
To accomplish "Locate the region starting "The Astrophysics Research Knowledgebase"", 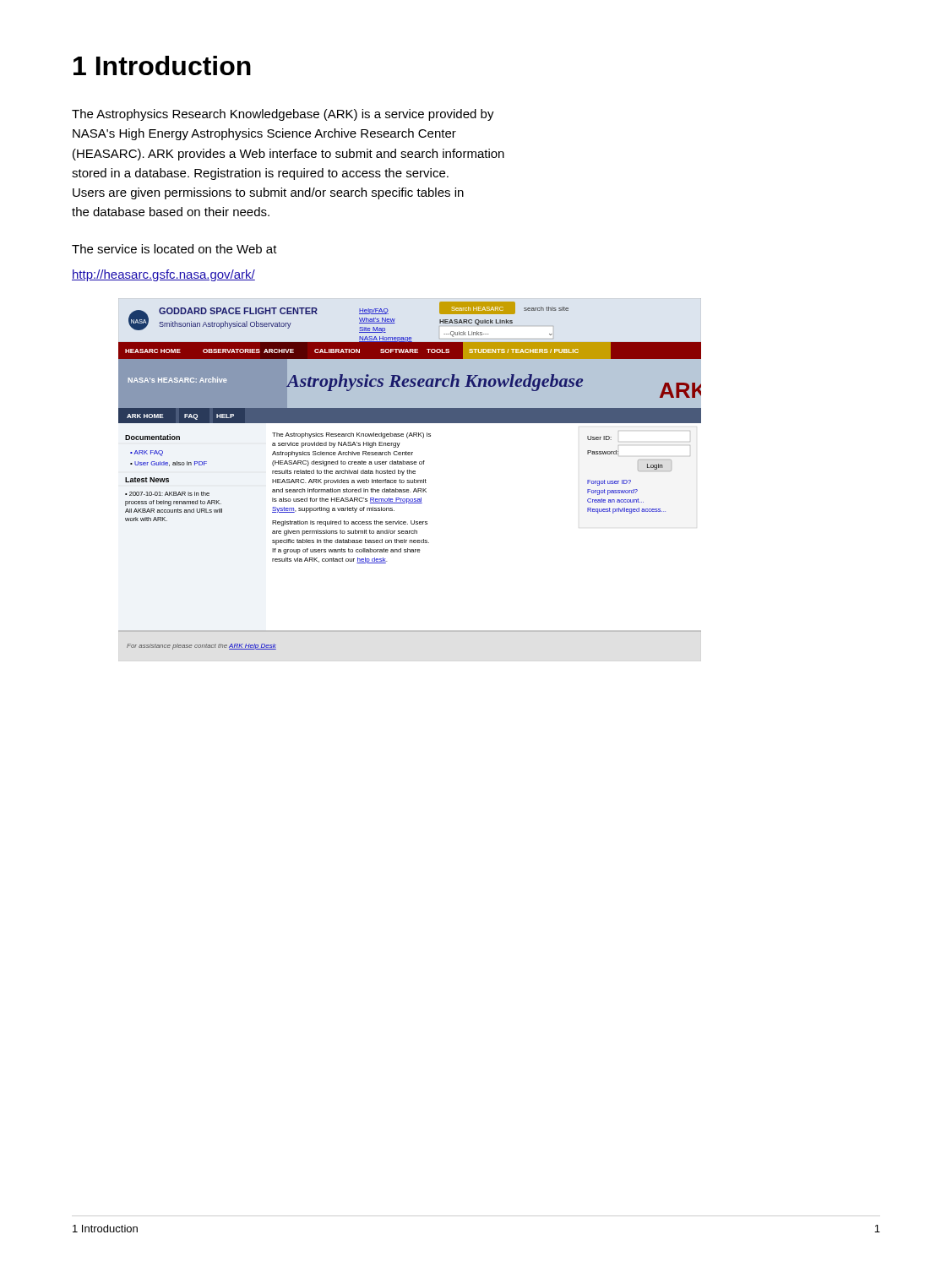I will click(288, 163).
